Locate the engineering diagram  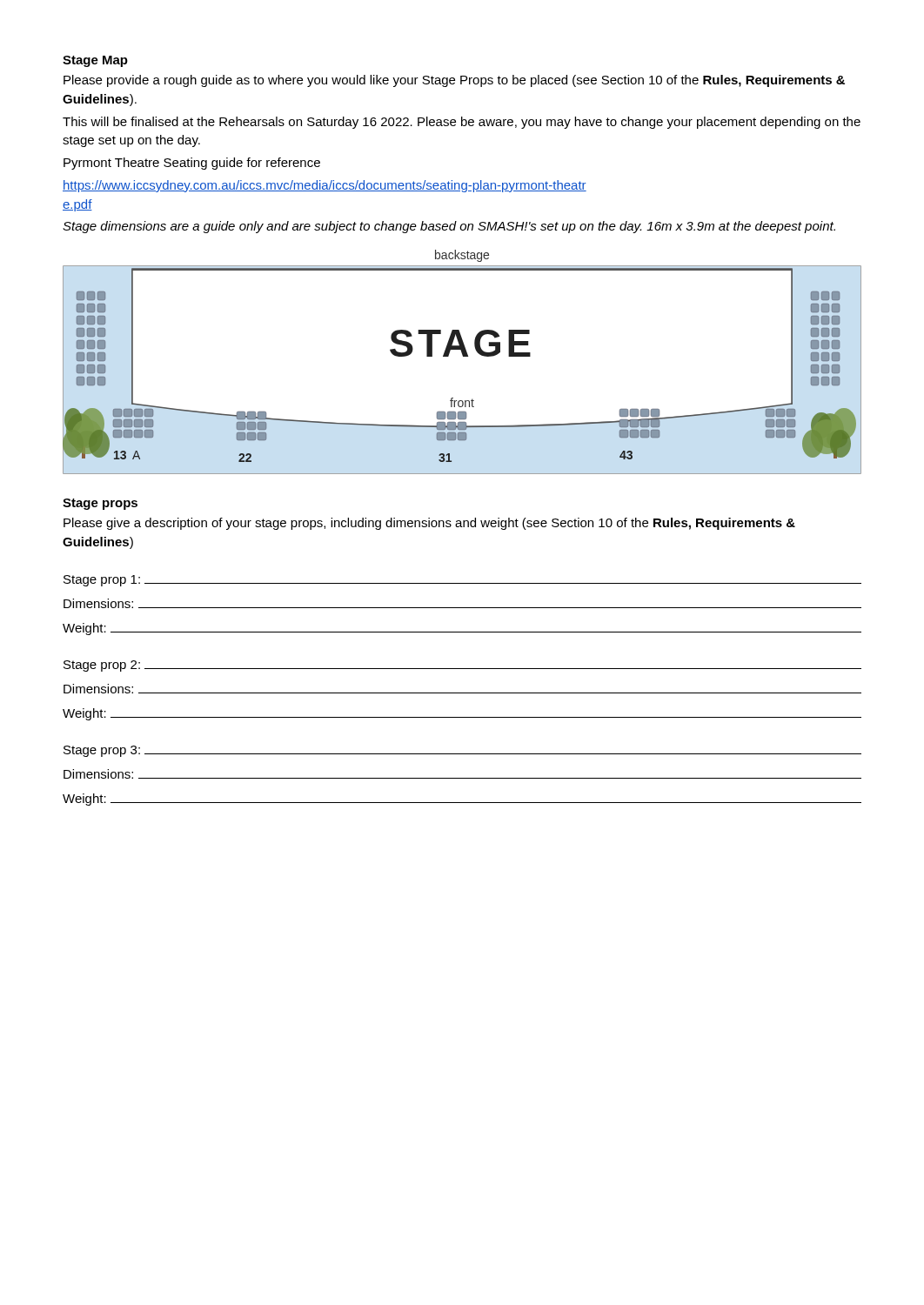[x=462, y=370]
